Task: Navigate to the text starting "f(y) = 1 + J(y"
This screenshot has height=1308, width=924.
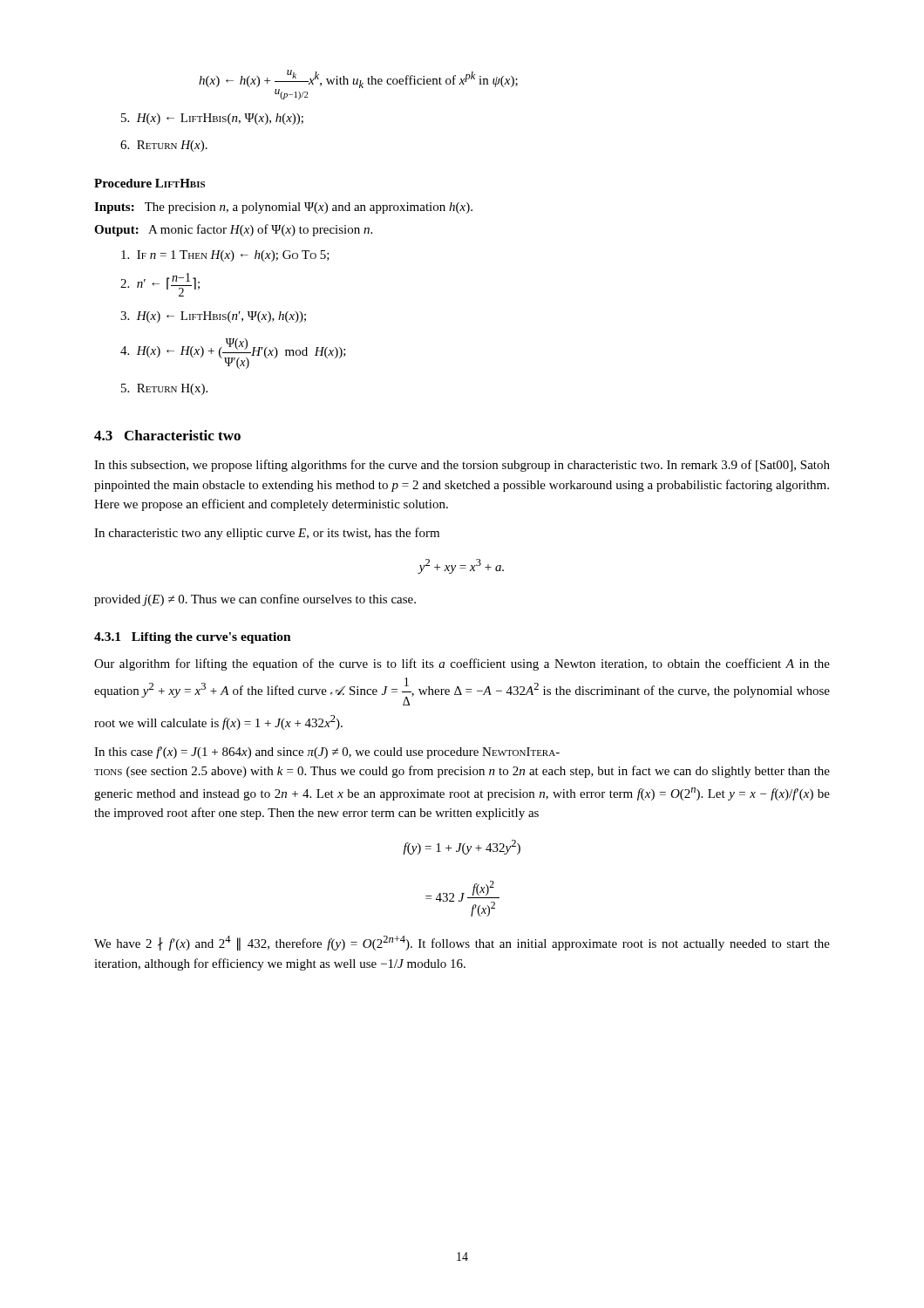Action: coord(462,878)
